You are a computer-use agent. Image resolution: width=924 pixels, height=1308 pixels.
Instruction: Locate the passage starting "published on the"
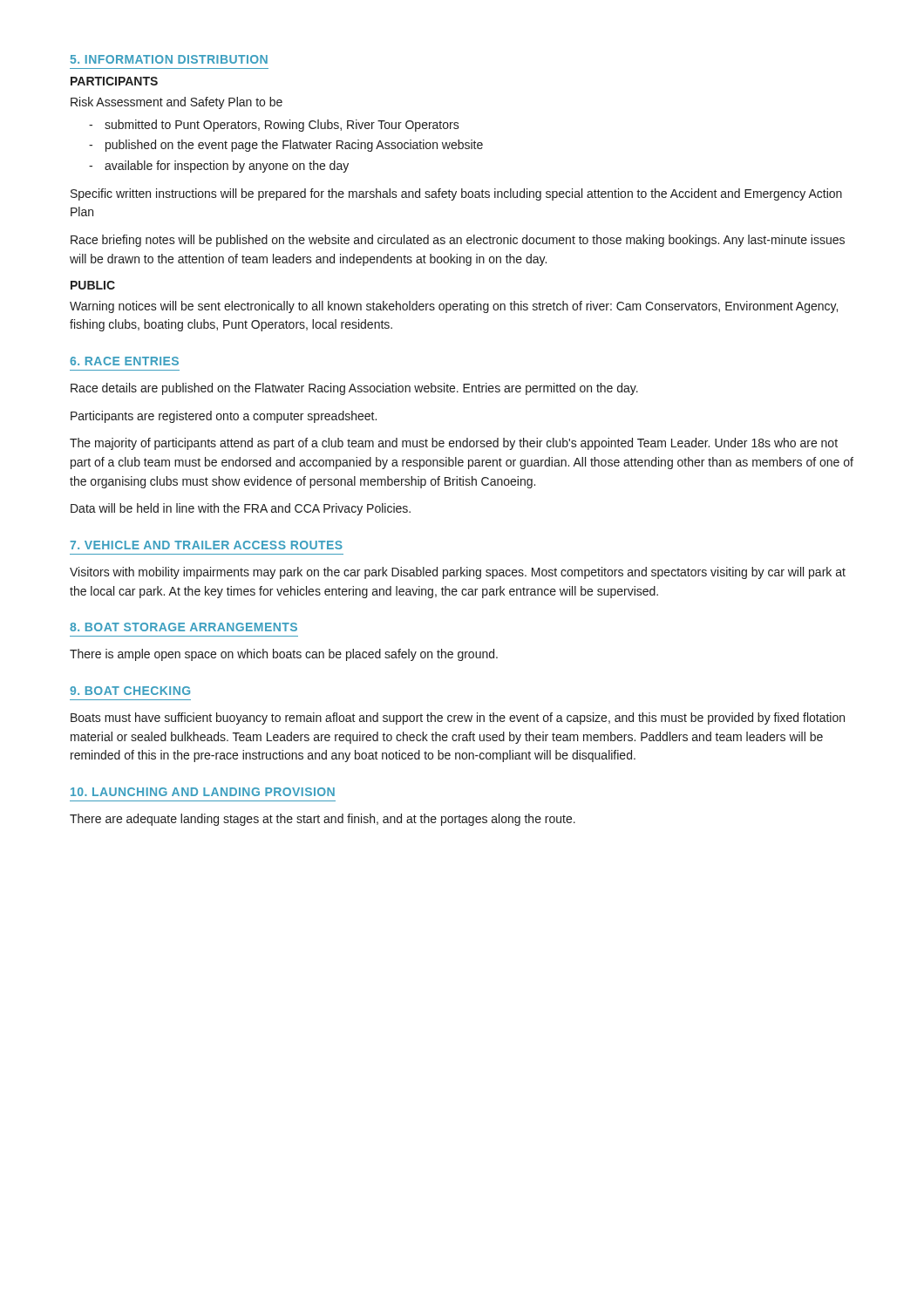[294, 145]
